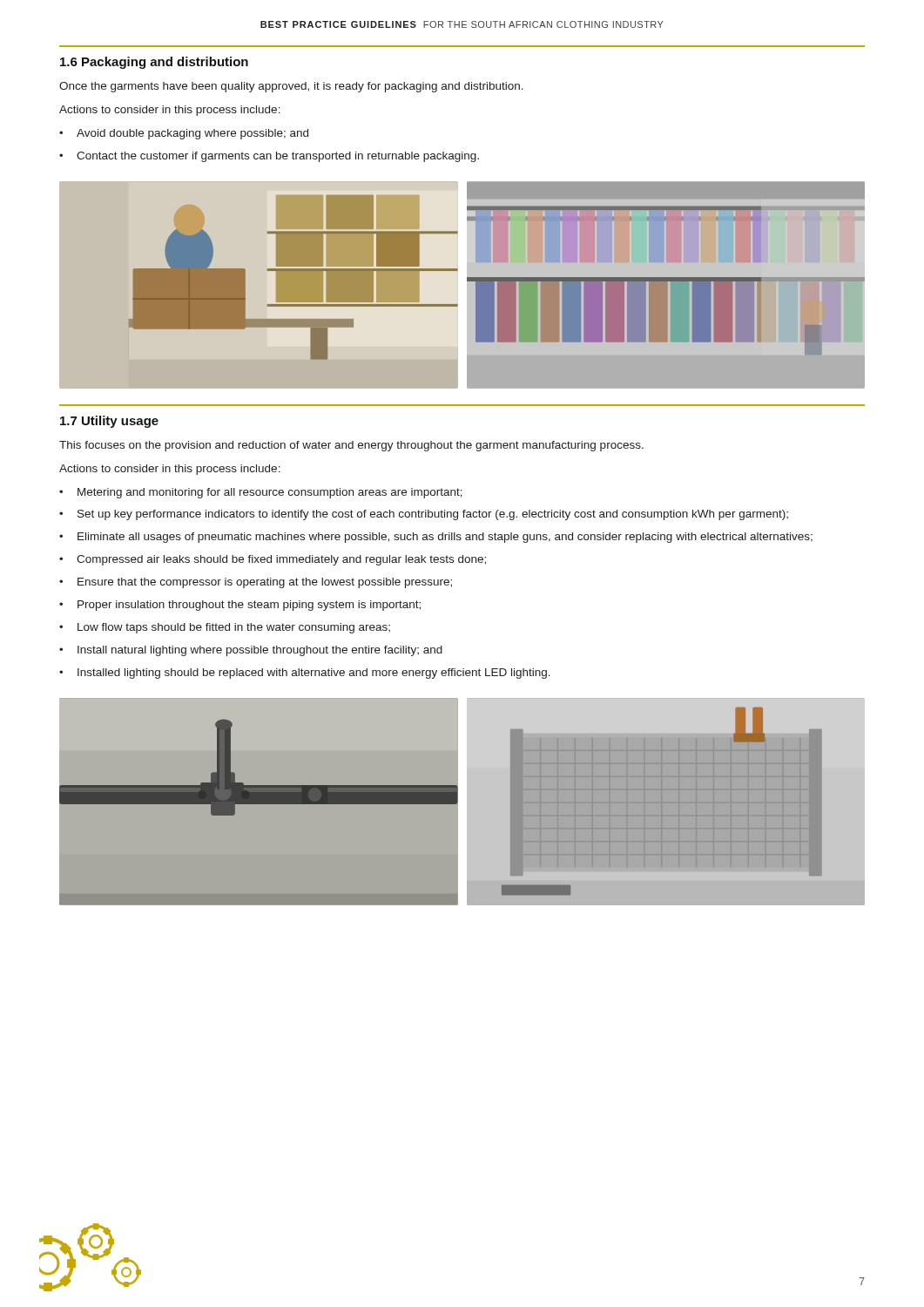Click on the block starting "• Contact the customer if garments can be"
The width and height of the screenshot is (924, 1307).
[x=270, y=156]
